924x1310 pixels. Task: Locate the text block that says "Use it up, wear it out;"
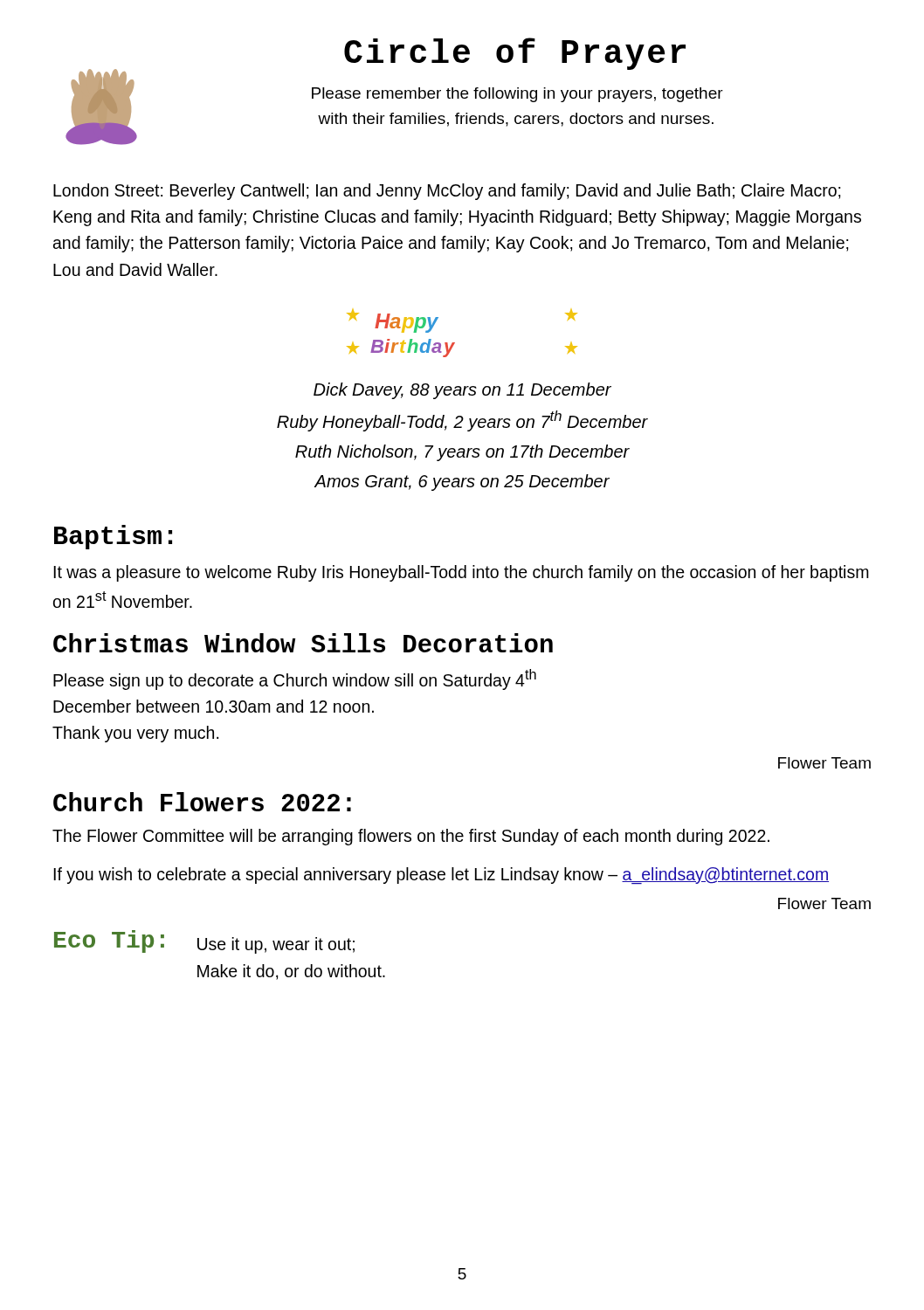[291, 958]
